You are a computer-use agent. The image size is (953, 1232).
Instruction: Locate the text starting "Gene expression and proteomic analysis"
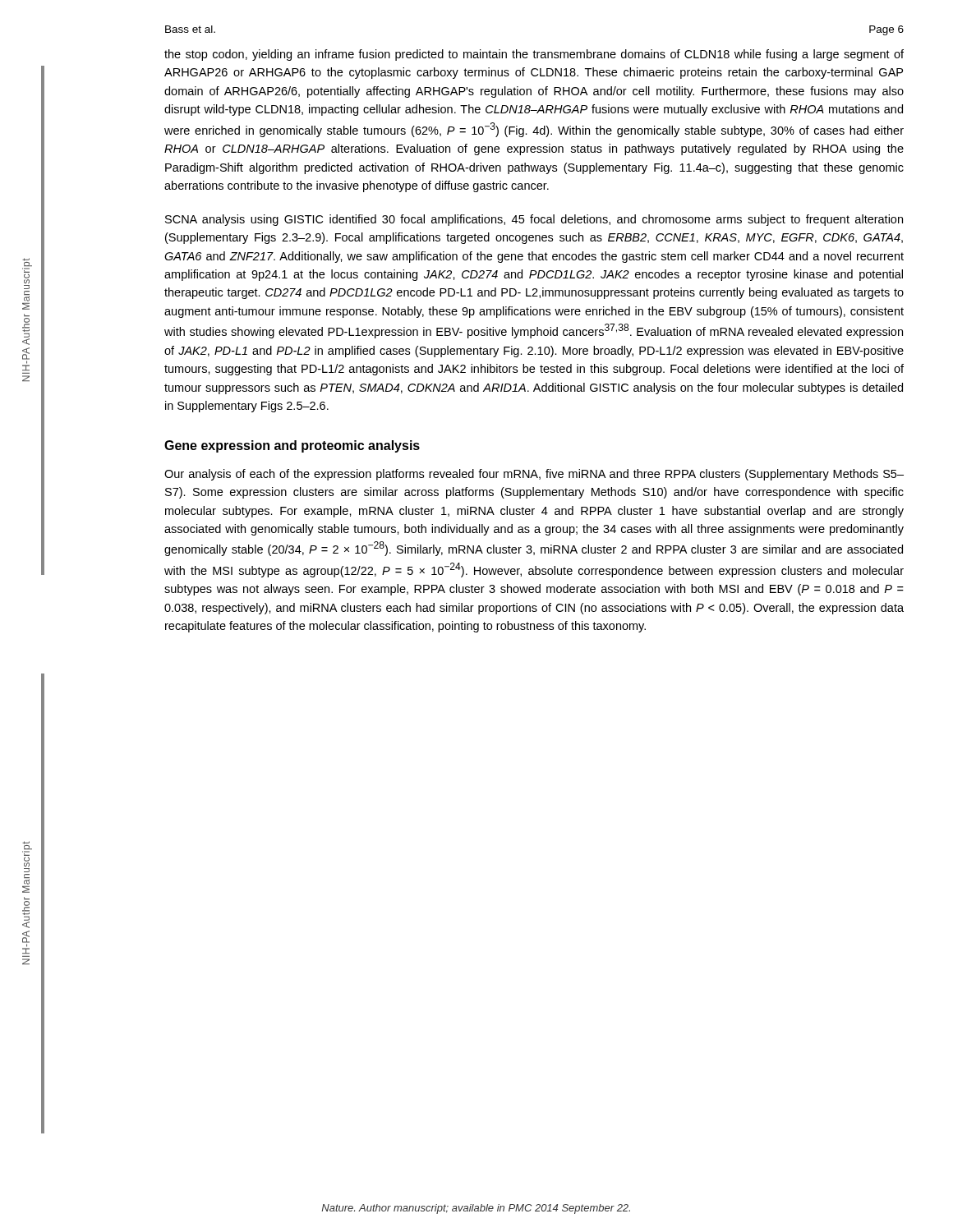[x=292, y=445]
